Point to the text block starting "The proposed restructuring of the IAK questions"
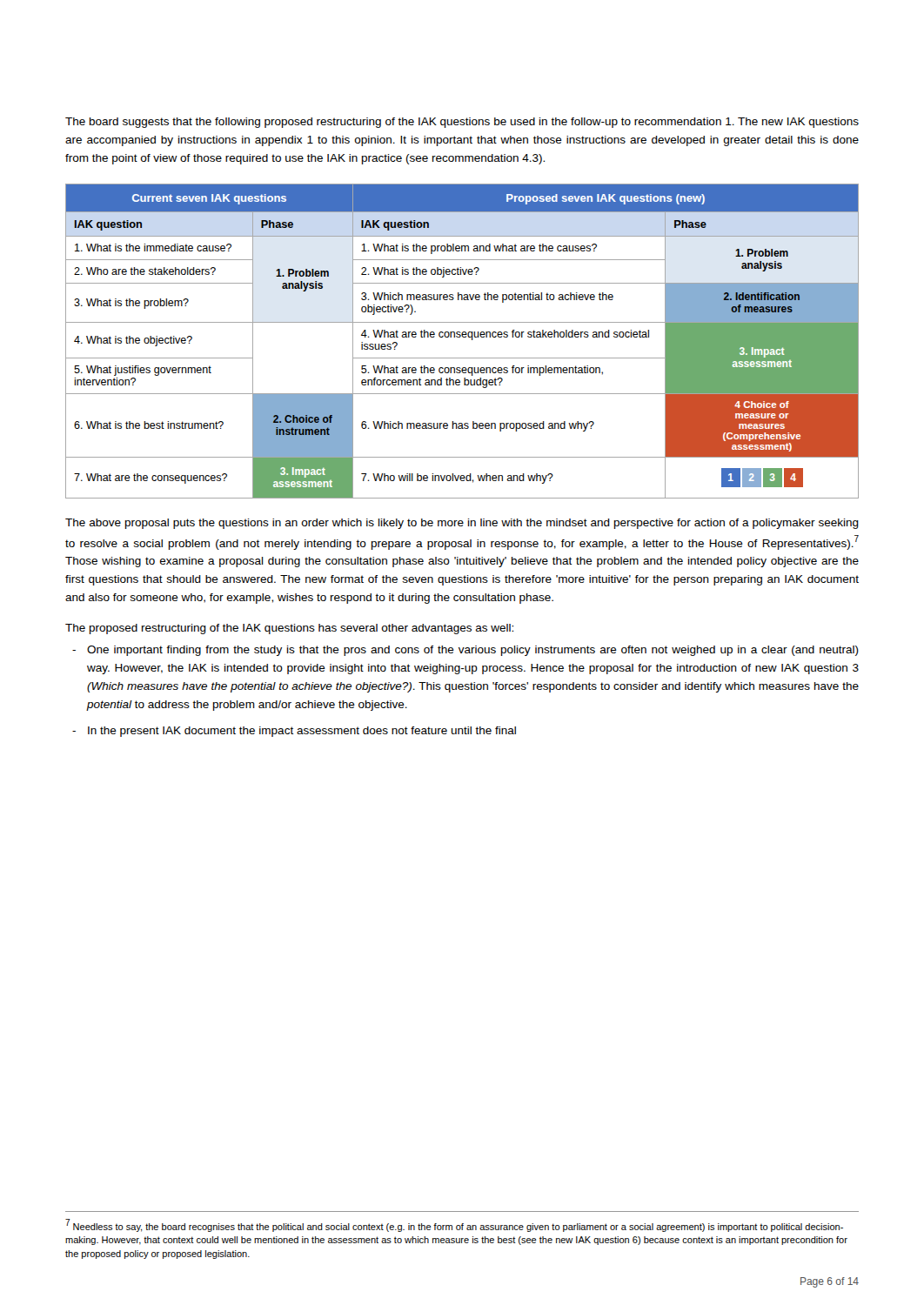Screen dimensions: 1305x924 point(290,628)
